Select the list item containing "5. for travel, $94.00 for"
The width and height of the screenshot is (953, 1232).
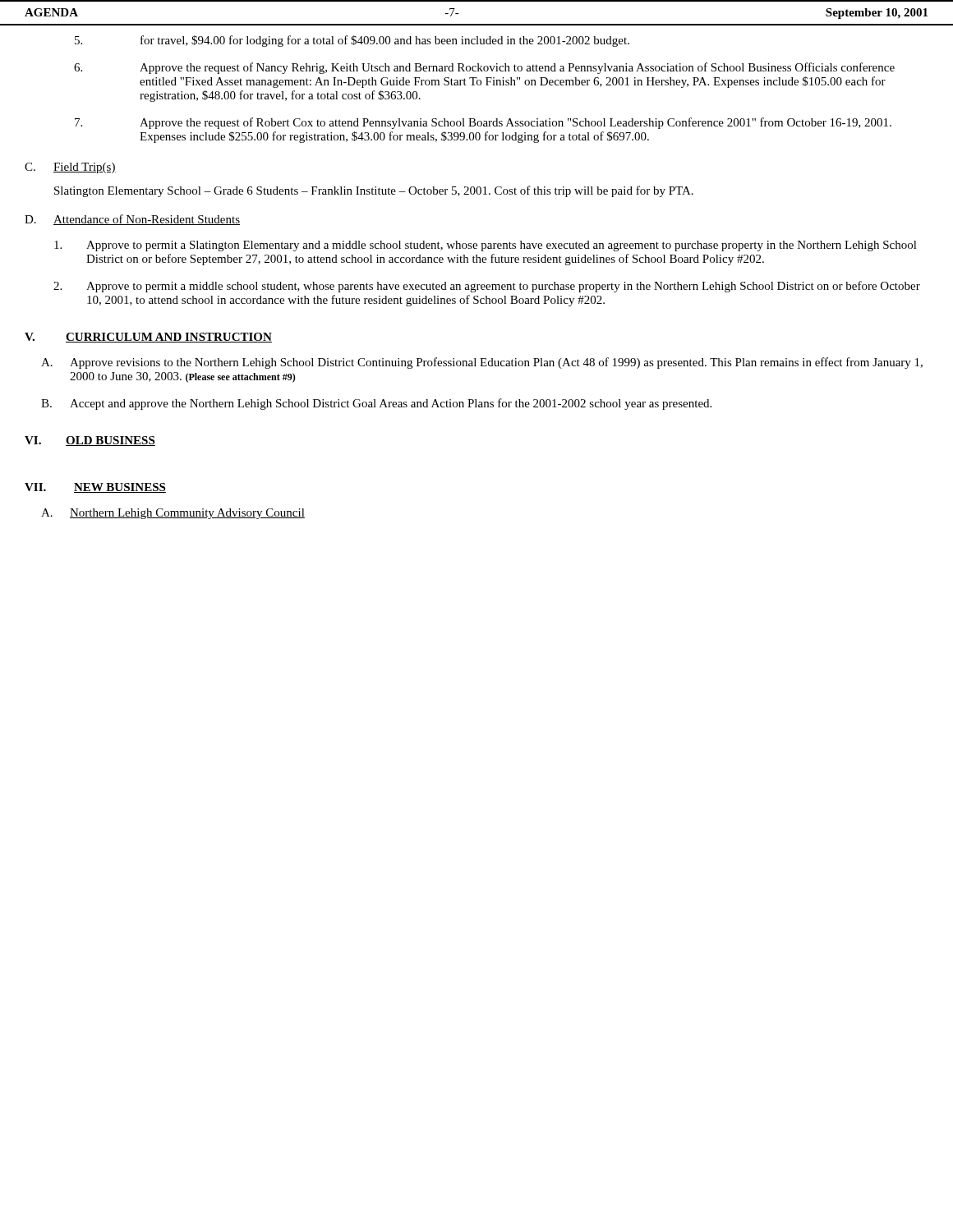(327, 41)
